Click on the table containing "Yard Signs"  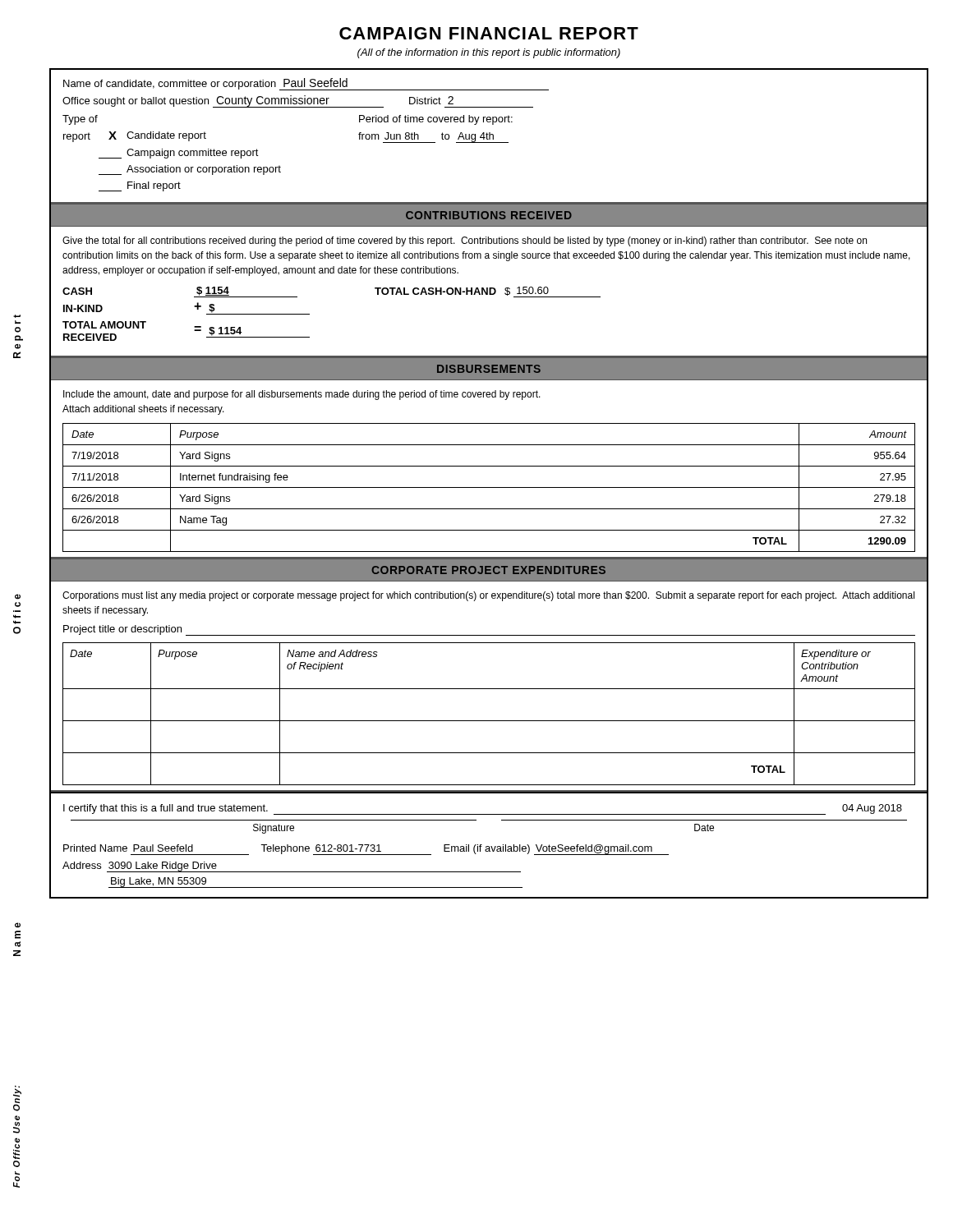(x=489, y=487)
